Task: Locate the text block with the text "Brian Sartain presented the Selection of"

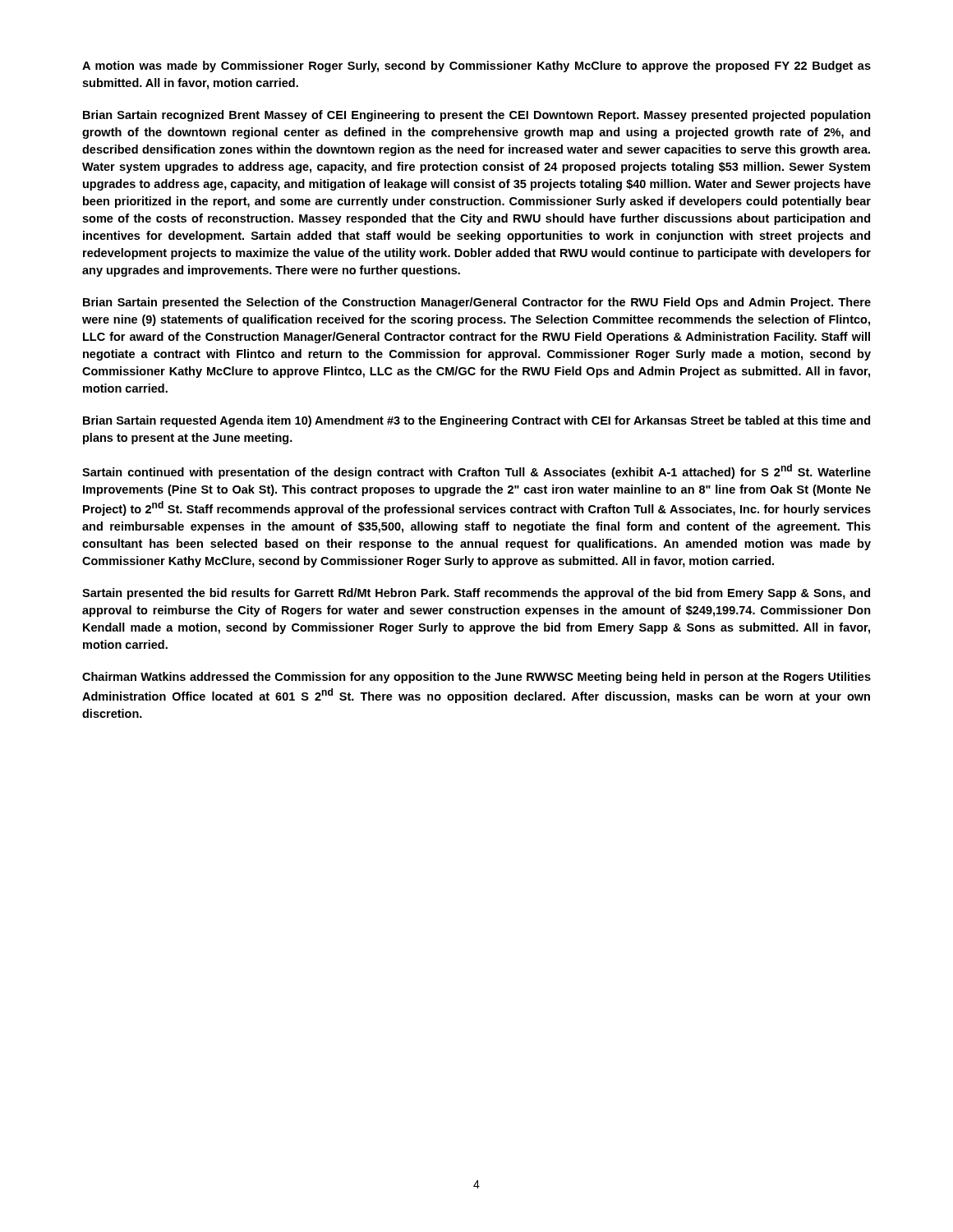Action: click(476, 346)
